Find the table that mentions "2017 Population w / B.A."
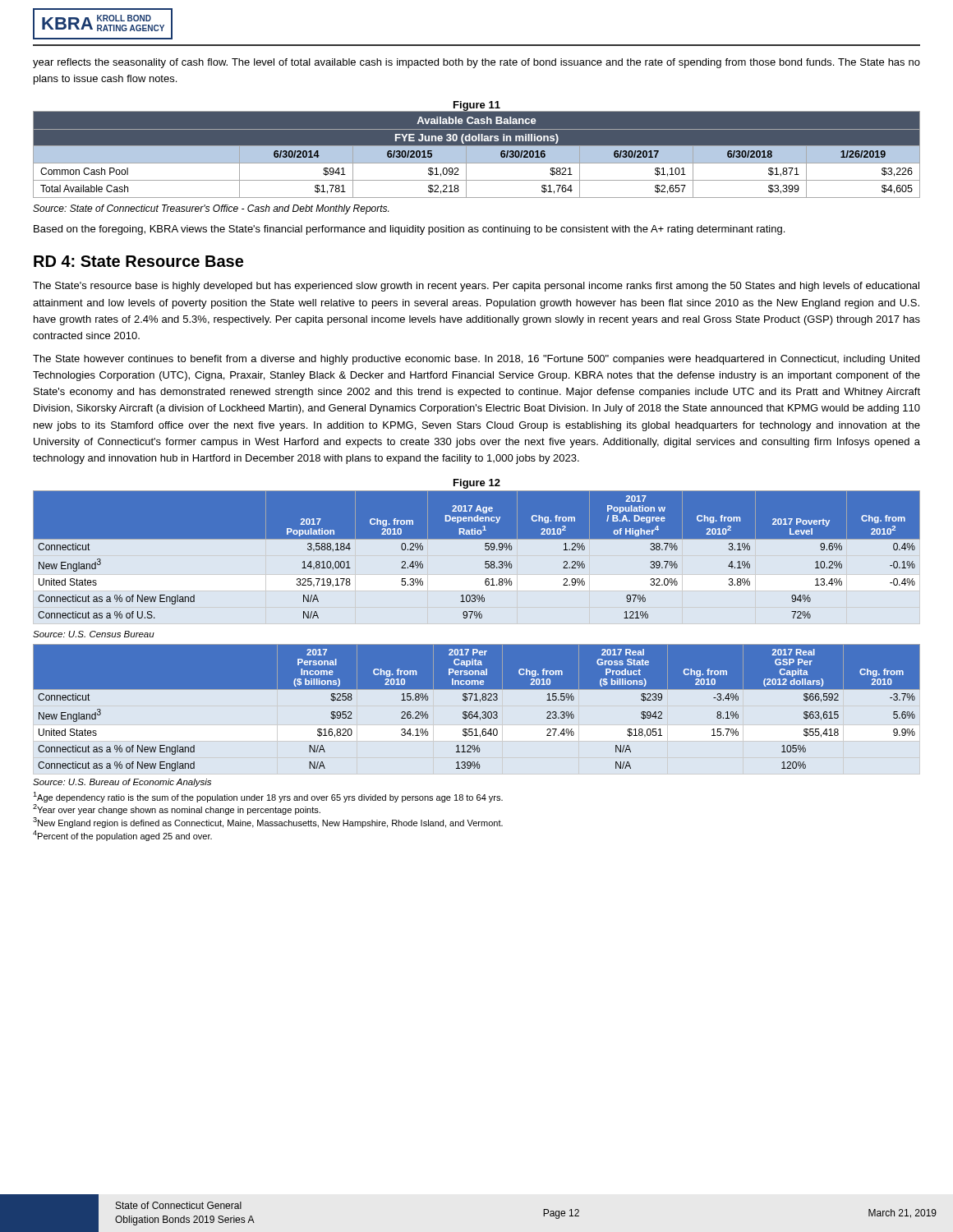This screenshot has width=953, height=1232. click(x=476, y=550)
